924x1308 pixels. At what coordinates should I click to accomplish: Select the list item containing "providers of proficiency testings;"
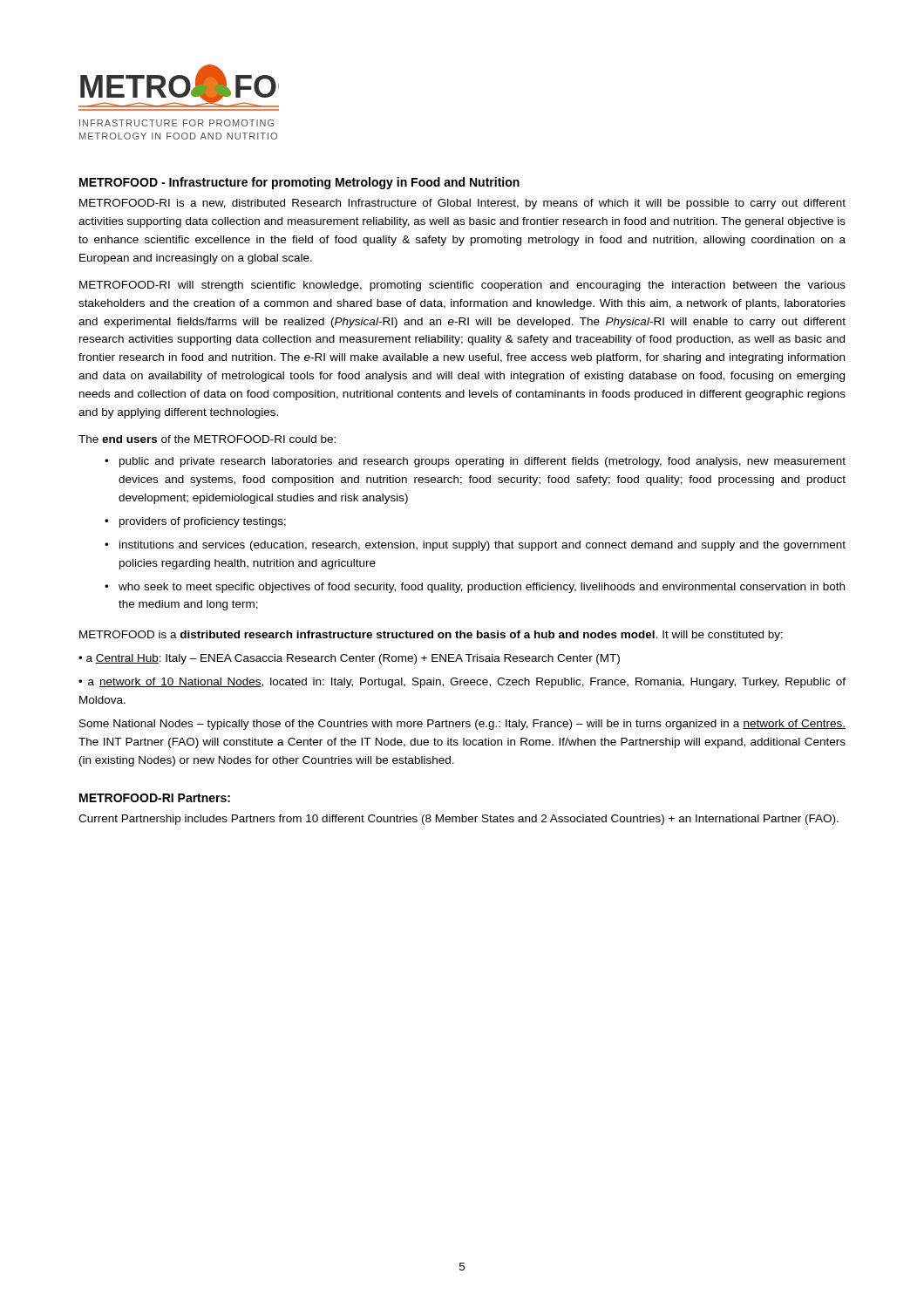point(203,521)
